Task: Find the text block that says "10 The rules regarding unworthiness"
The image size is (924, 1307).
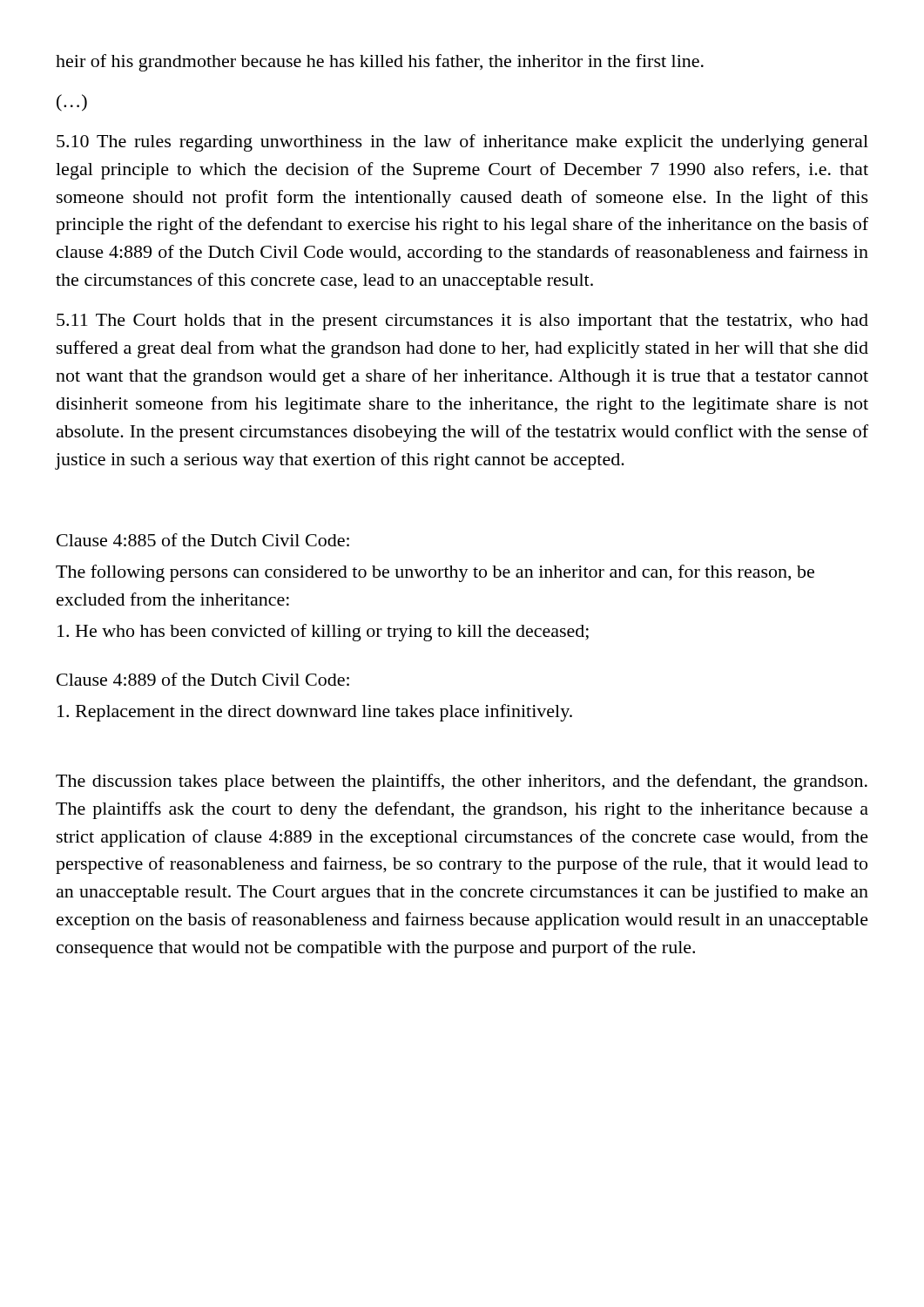Action: click(462, 210)
